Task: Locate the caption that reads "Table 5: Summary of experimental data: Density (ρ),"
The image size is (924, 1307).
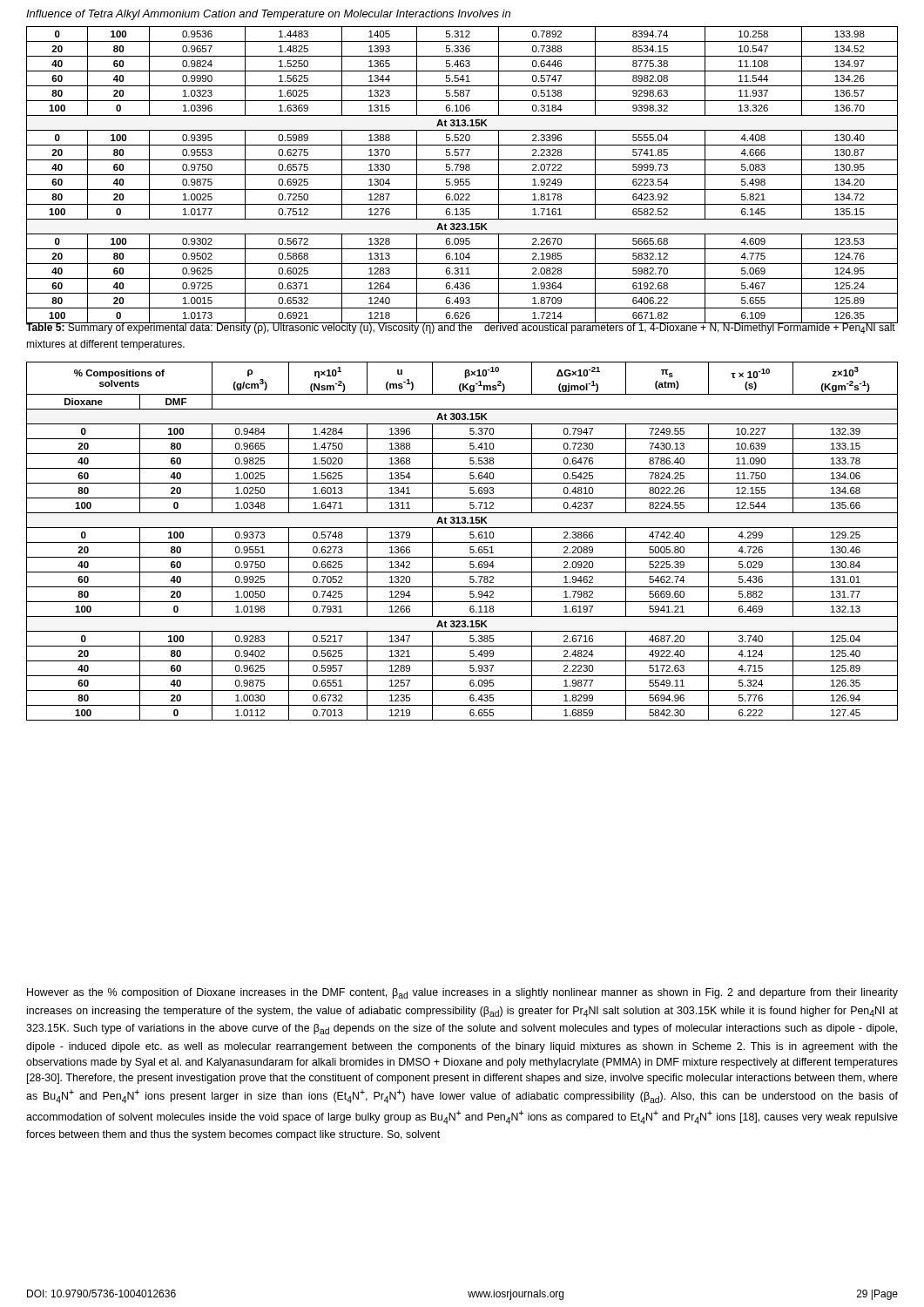Action: pos(461,336)
